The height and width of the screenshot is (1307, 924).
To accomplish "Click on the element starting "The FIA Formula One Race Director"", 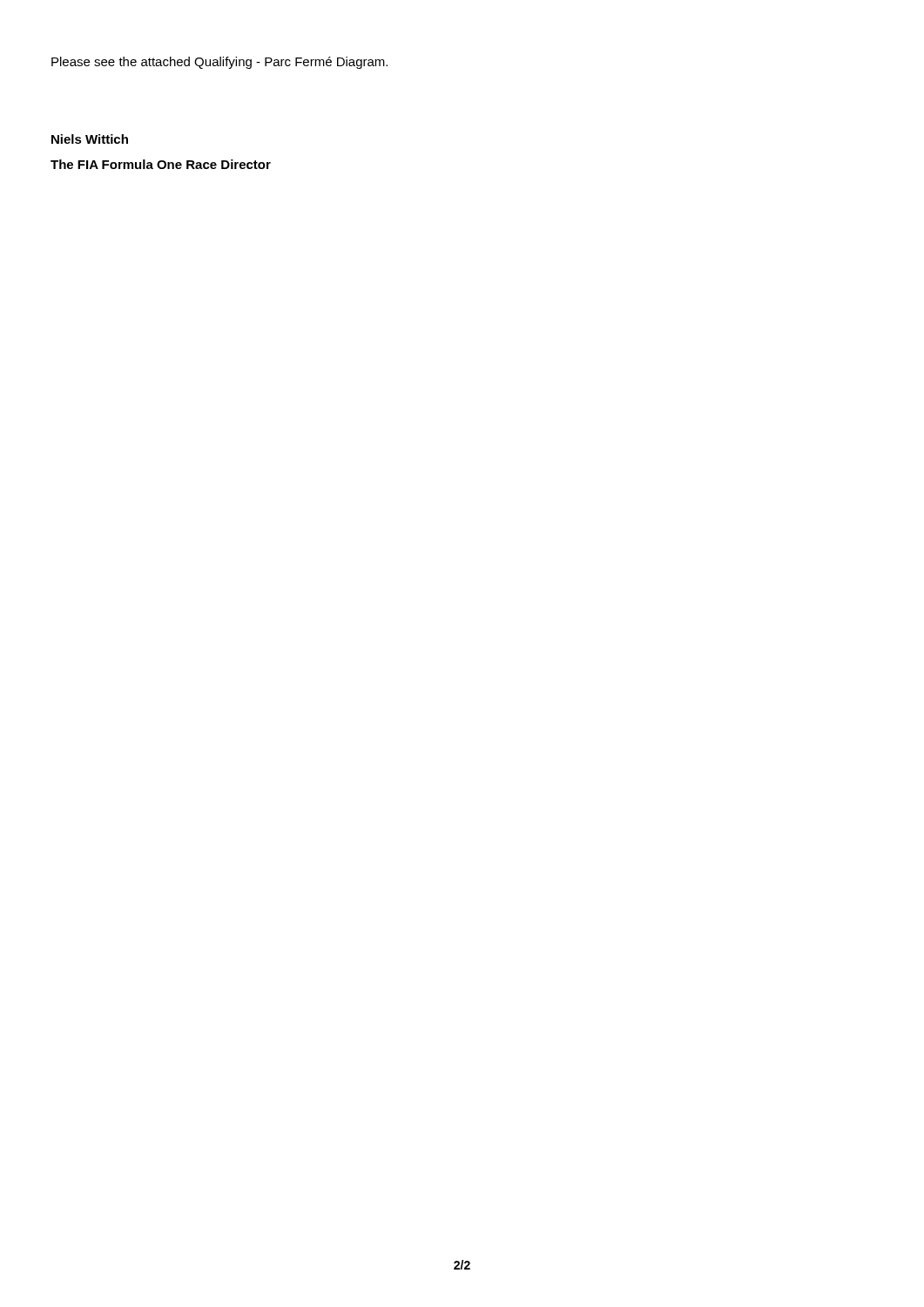I will click(161, 164).
